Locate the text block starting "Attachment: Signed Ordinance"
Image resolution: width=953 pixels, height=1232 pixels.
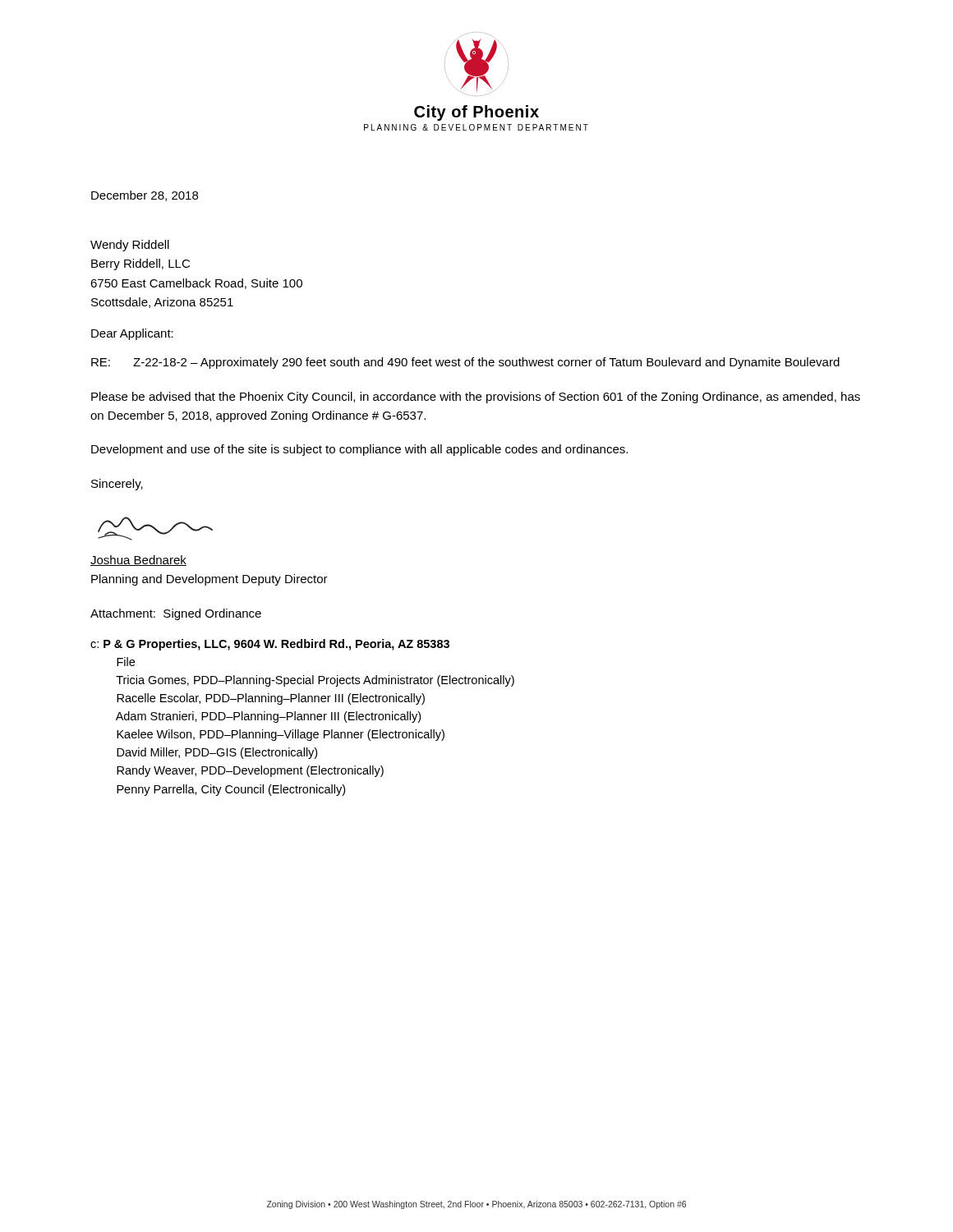pyautogui.click(x=176, y=613)
